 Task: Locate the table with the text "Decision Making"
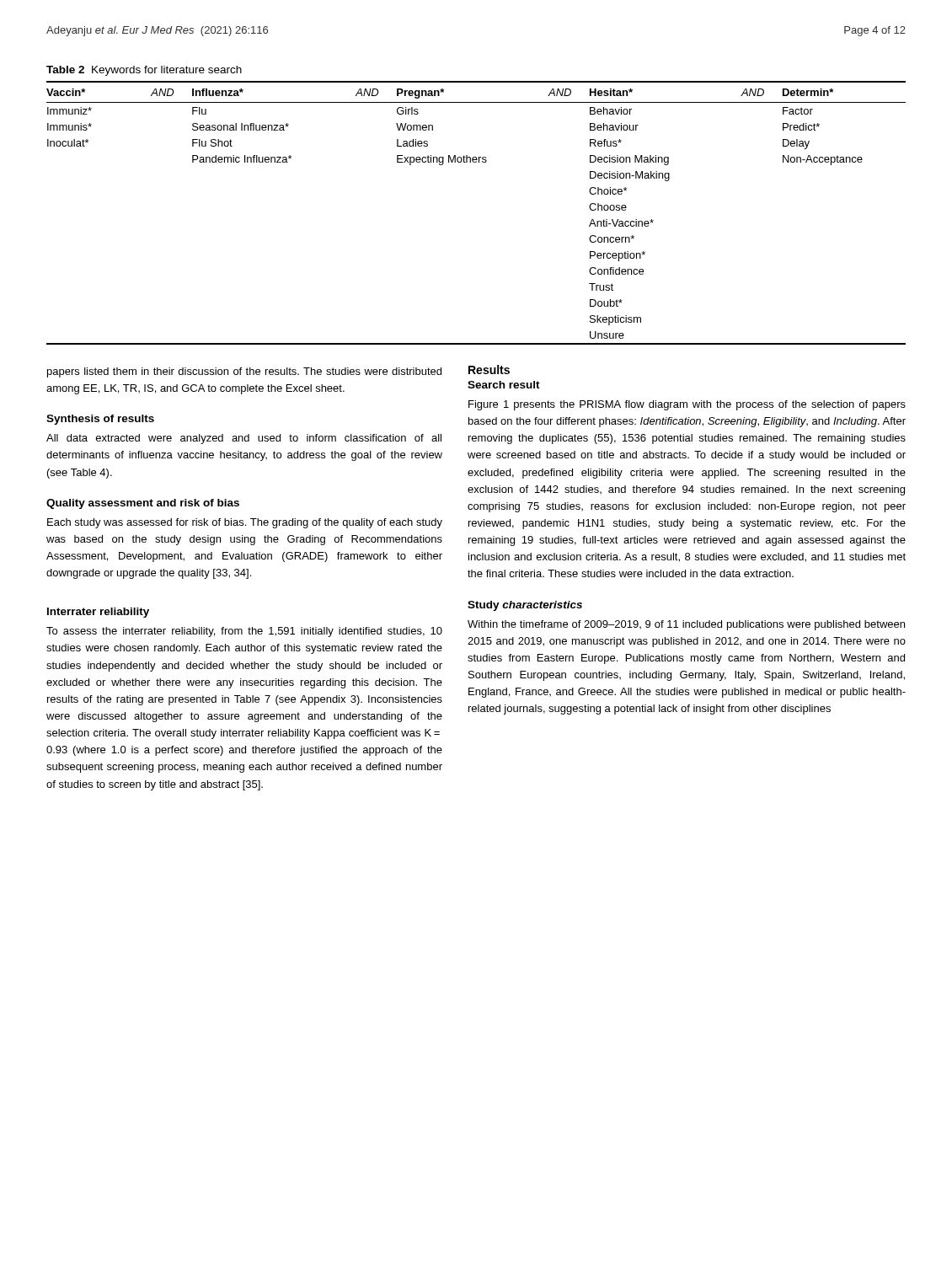(476, 213)
